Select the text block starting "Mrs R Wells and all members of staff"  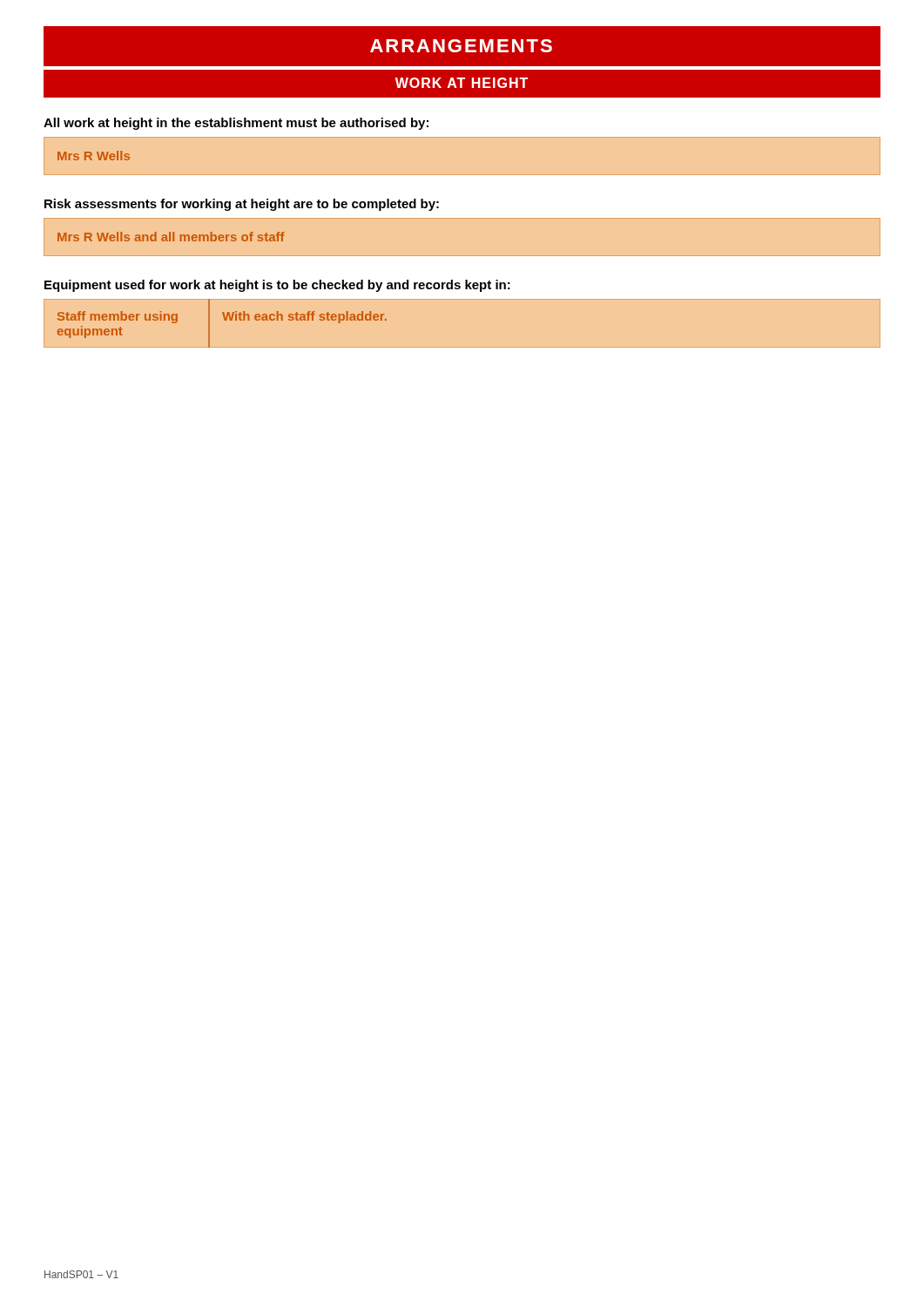(170, 237)
